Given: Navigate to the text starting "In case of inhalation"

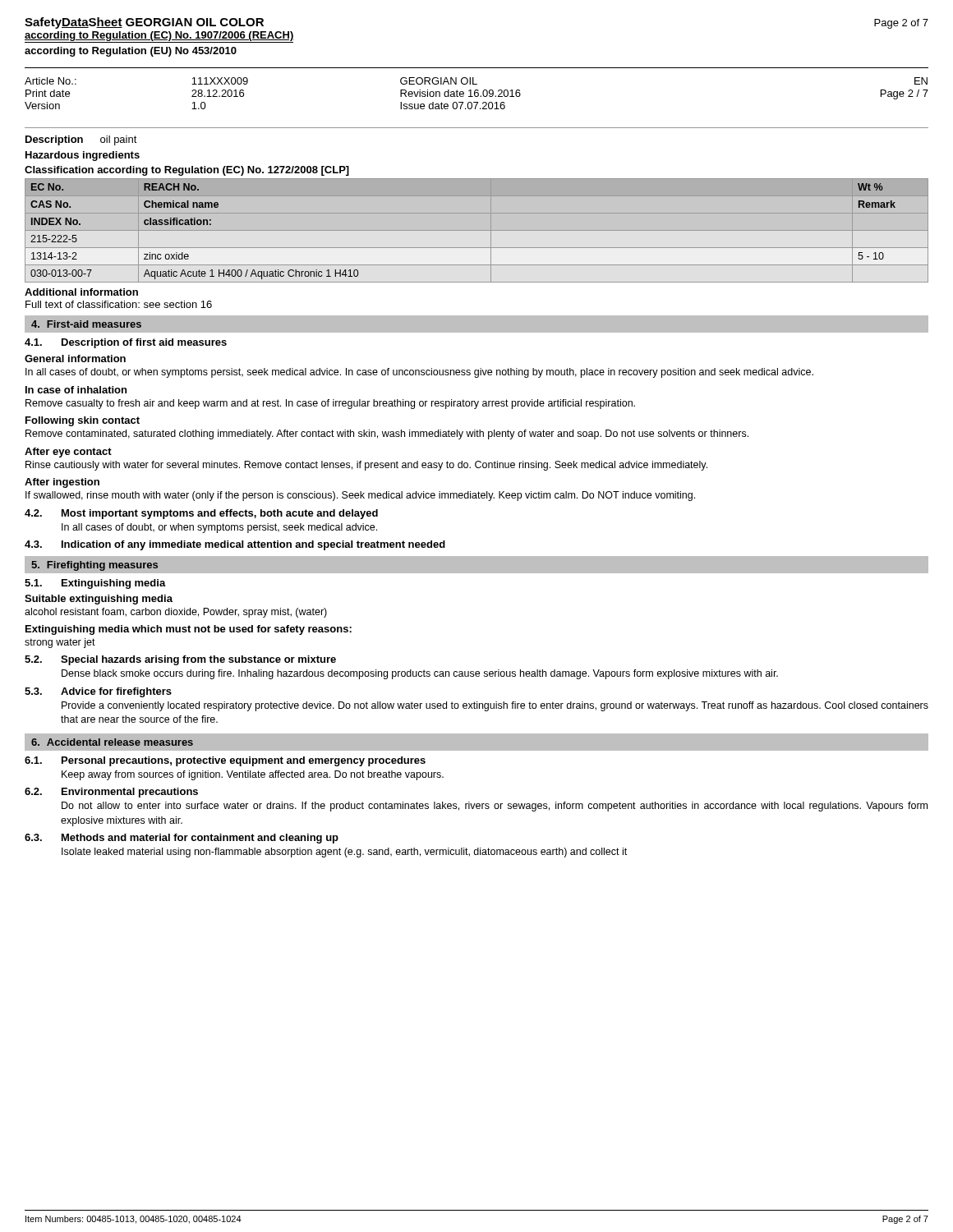Looking at the screenshot, I should click(x=76, y=389).
